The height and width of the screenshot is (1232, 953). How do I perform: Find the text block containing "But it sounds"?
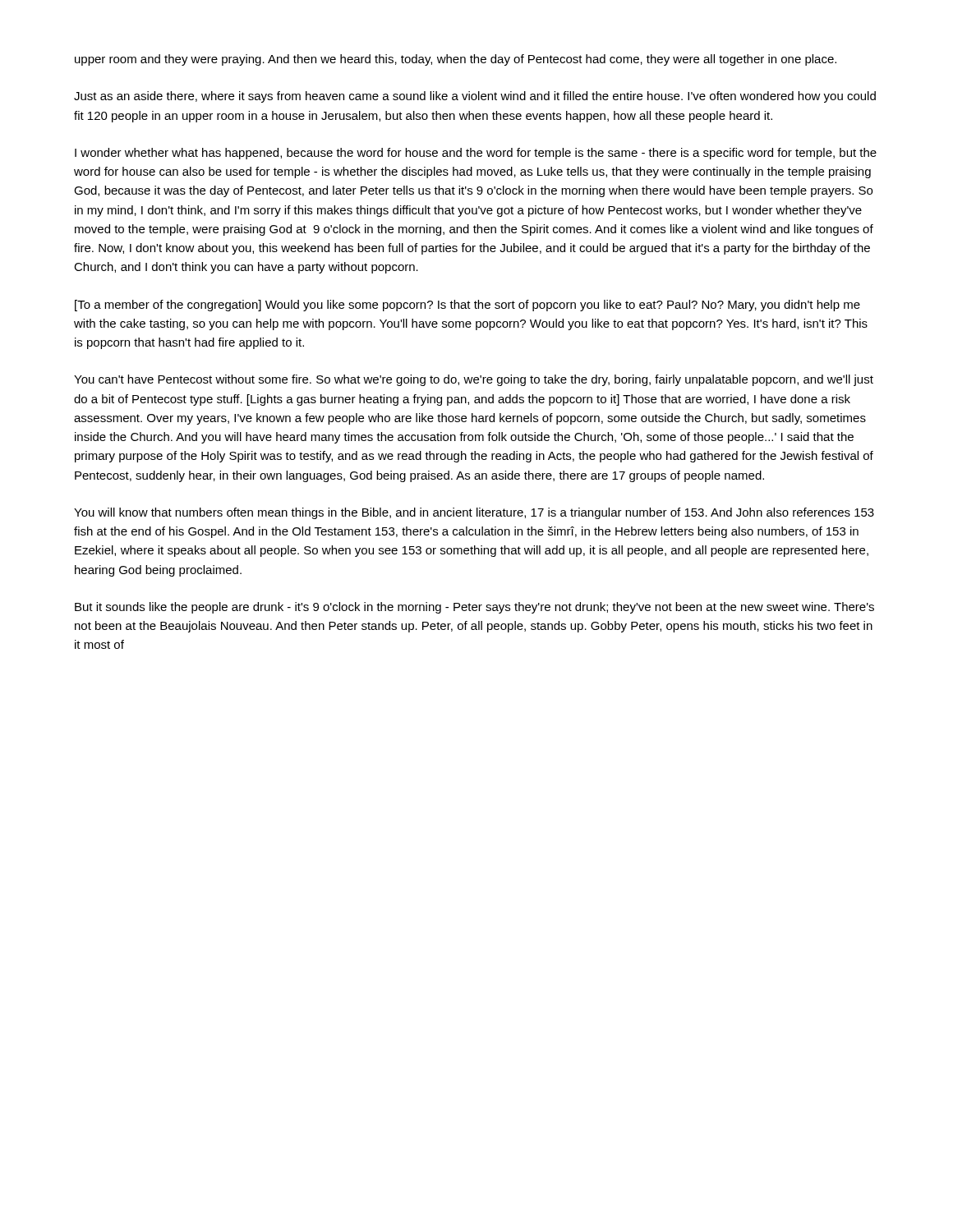click(x=474, y=625)
